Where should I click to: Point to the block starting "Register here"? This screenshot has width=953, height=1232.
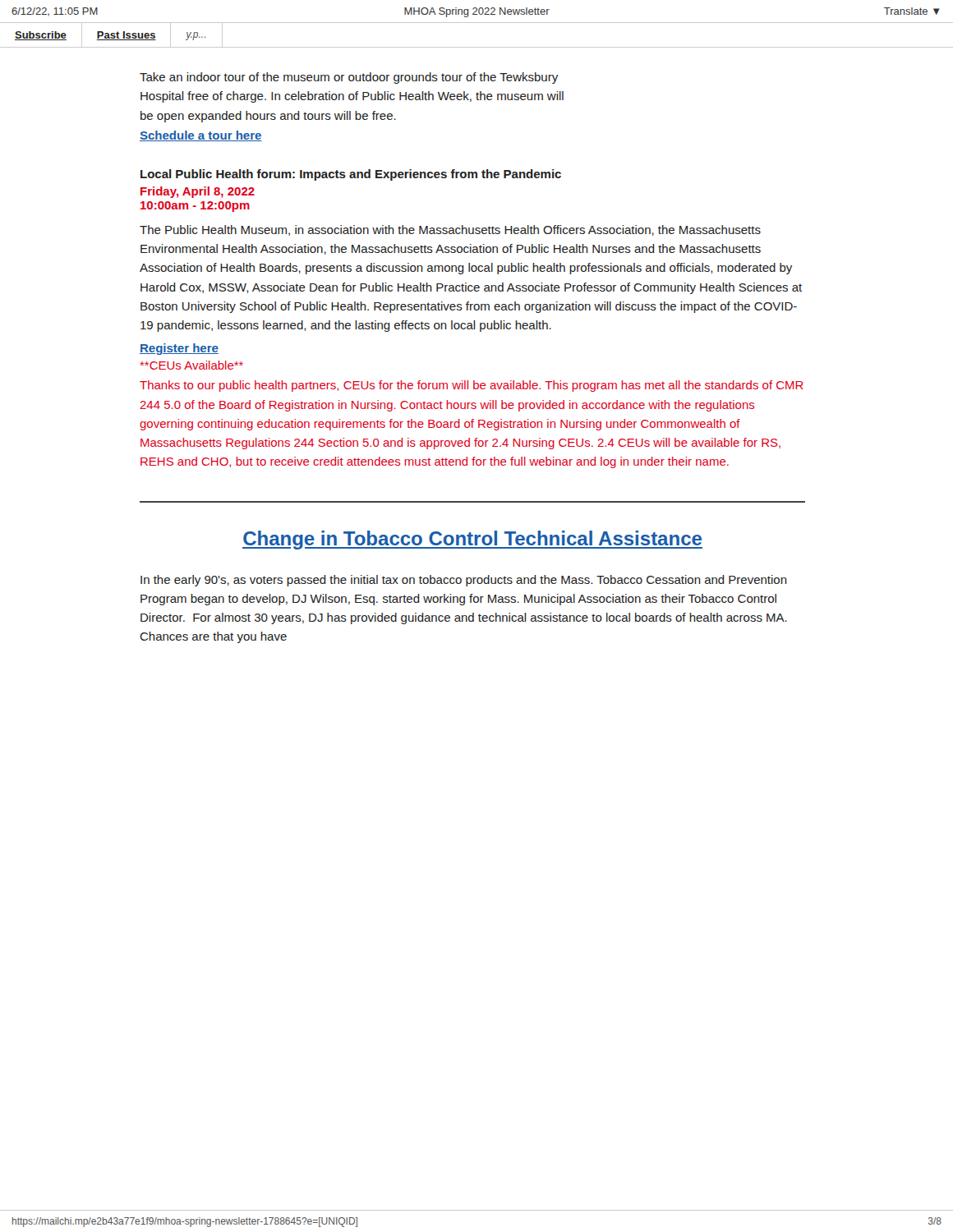[x=179, y=349]
